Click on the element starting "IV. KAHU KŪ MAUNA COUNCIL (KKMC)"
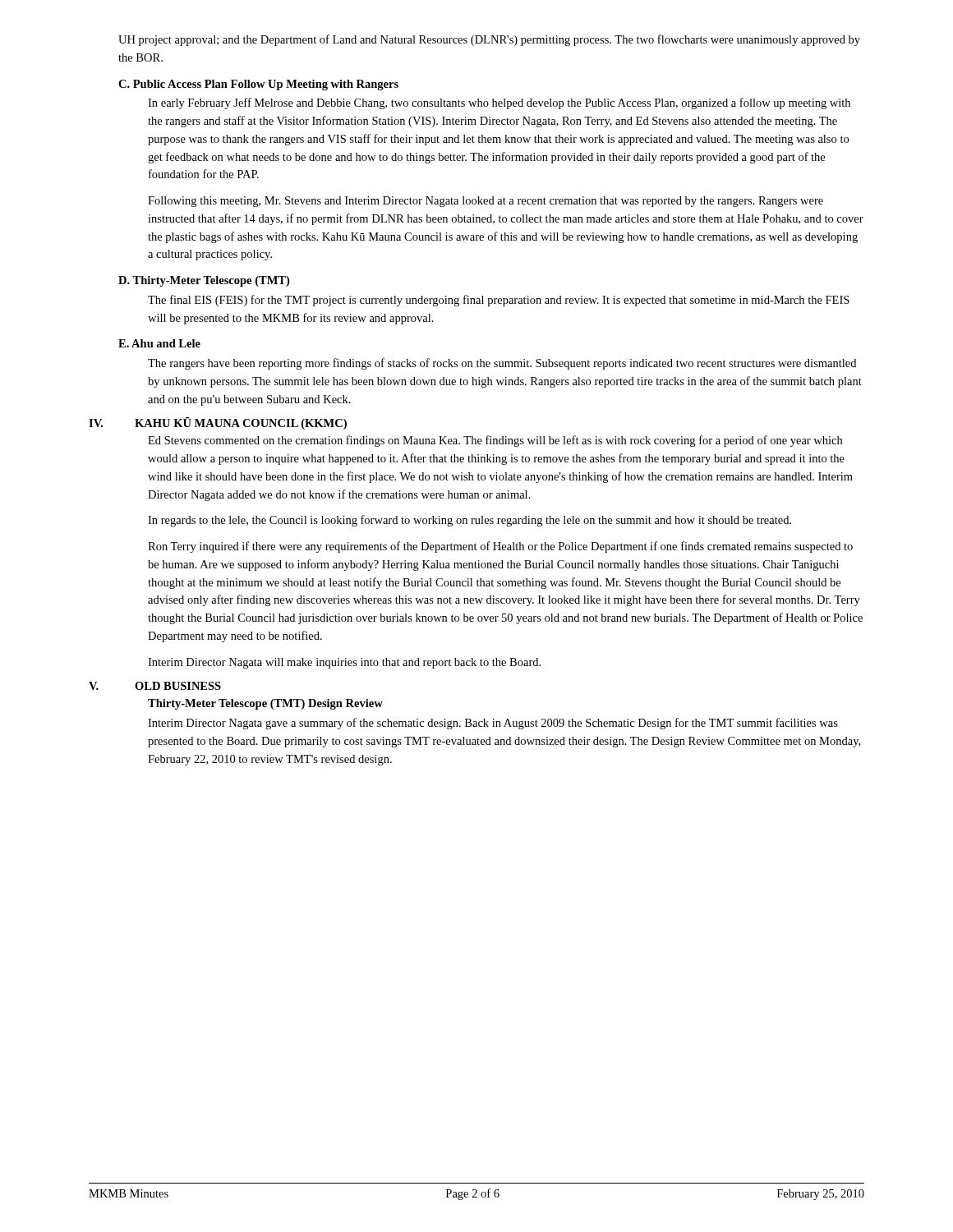Screen dimensions: 1232x953 pos(218,424)
